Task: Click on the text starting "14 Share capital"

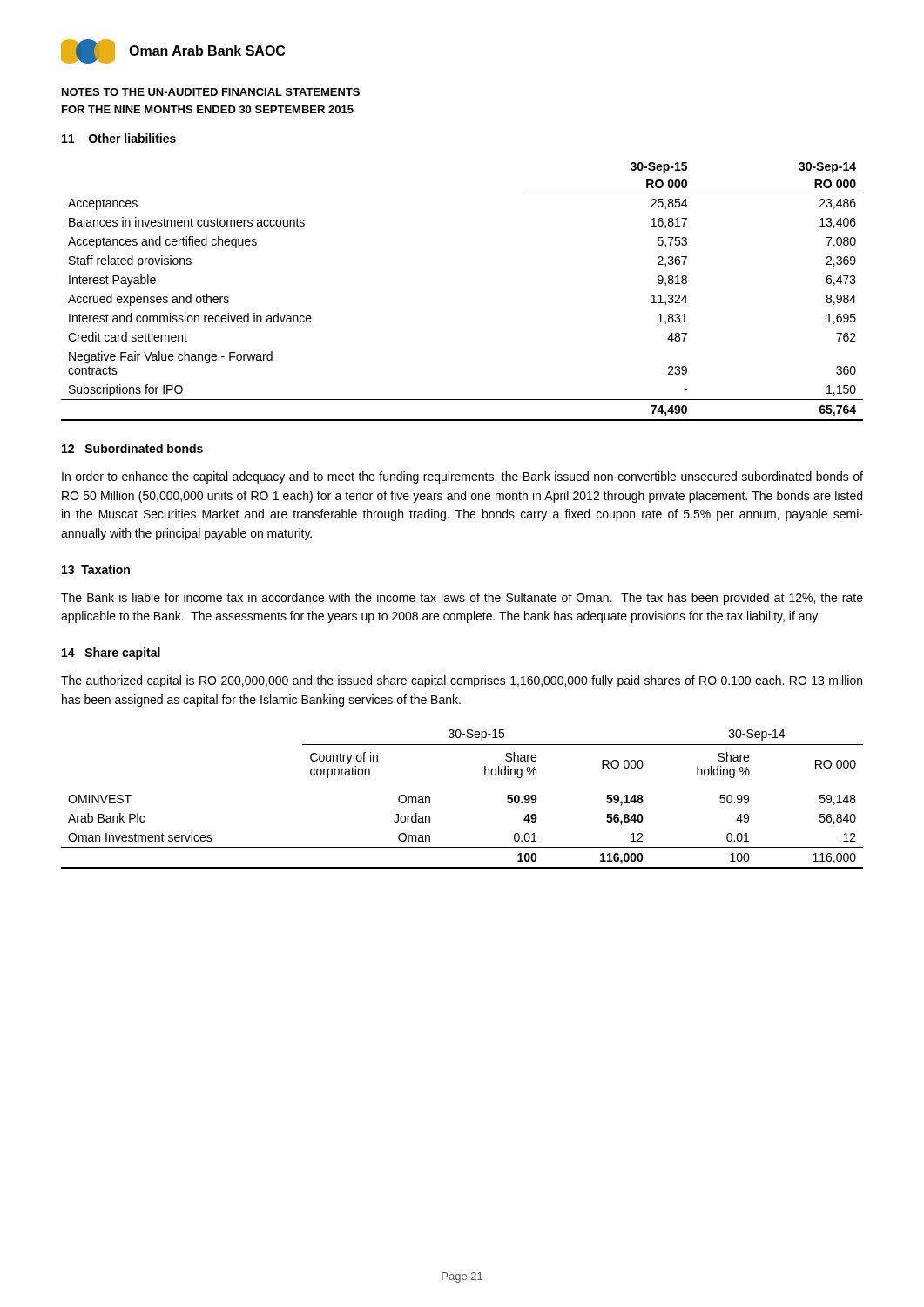Action: (111, 653)
